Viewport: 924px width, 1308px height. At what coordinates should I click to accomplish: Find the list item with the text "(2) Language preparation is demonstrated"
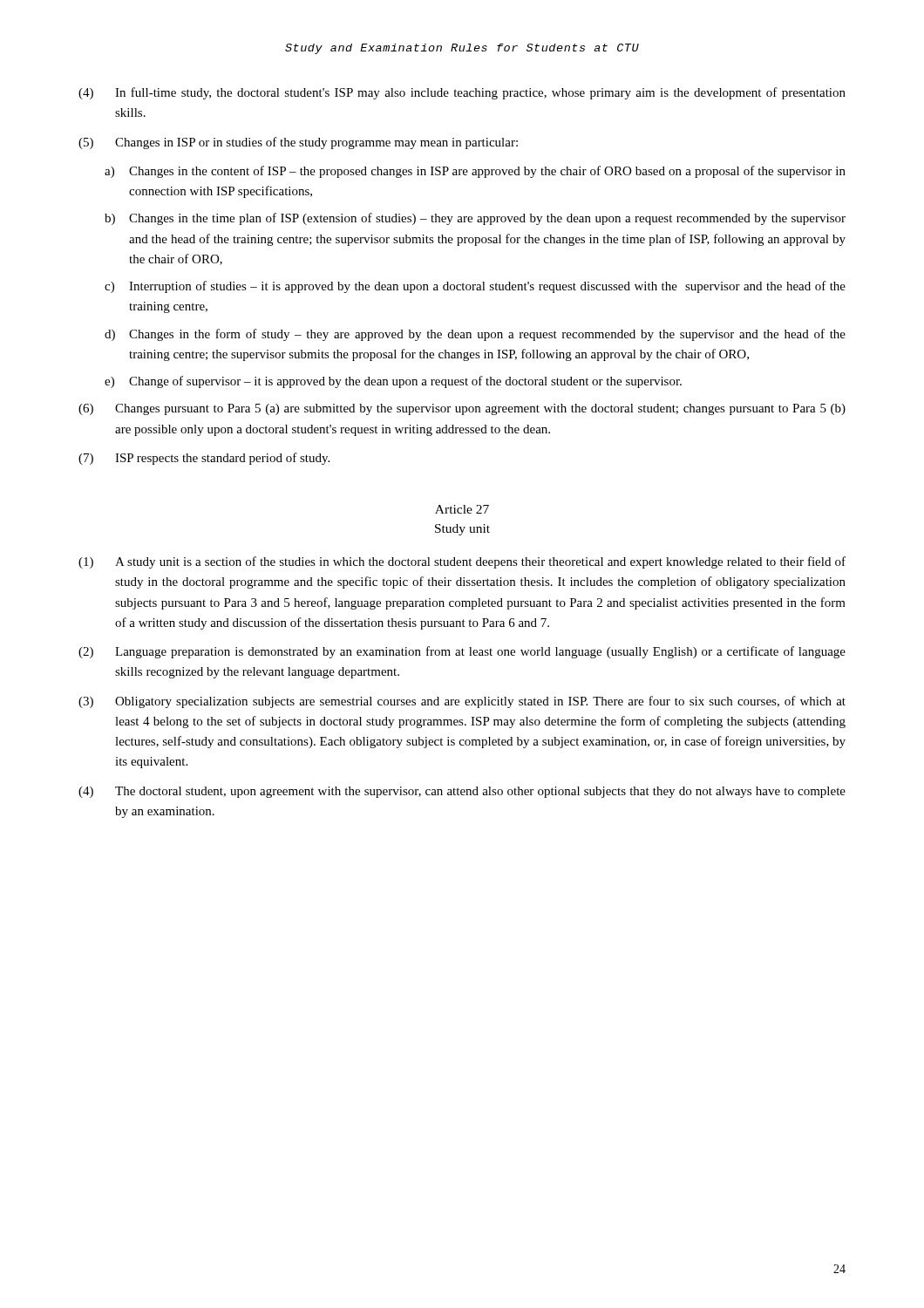pyautogui.click(x=462, y=662)
